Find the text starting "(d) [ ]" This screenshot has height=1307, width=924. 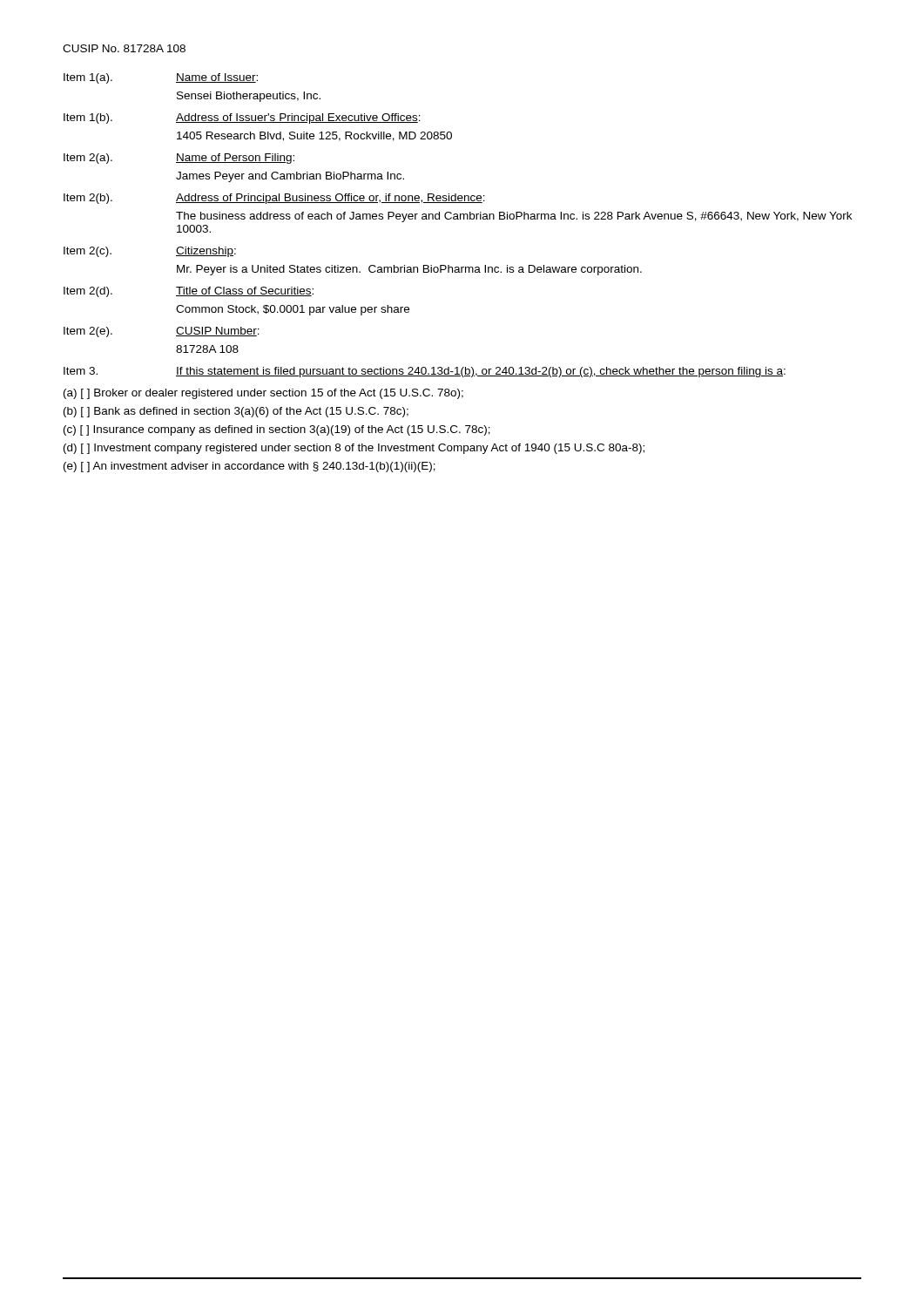click(x=354, y=447)
